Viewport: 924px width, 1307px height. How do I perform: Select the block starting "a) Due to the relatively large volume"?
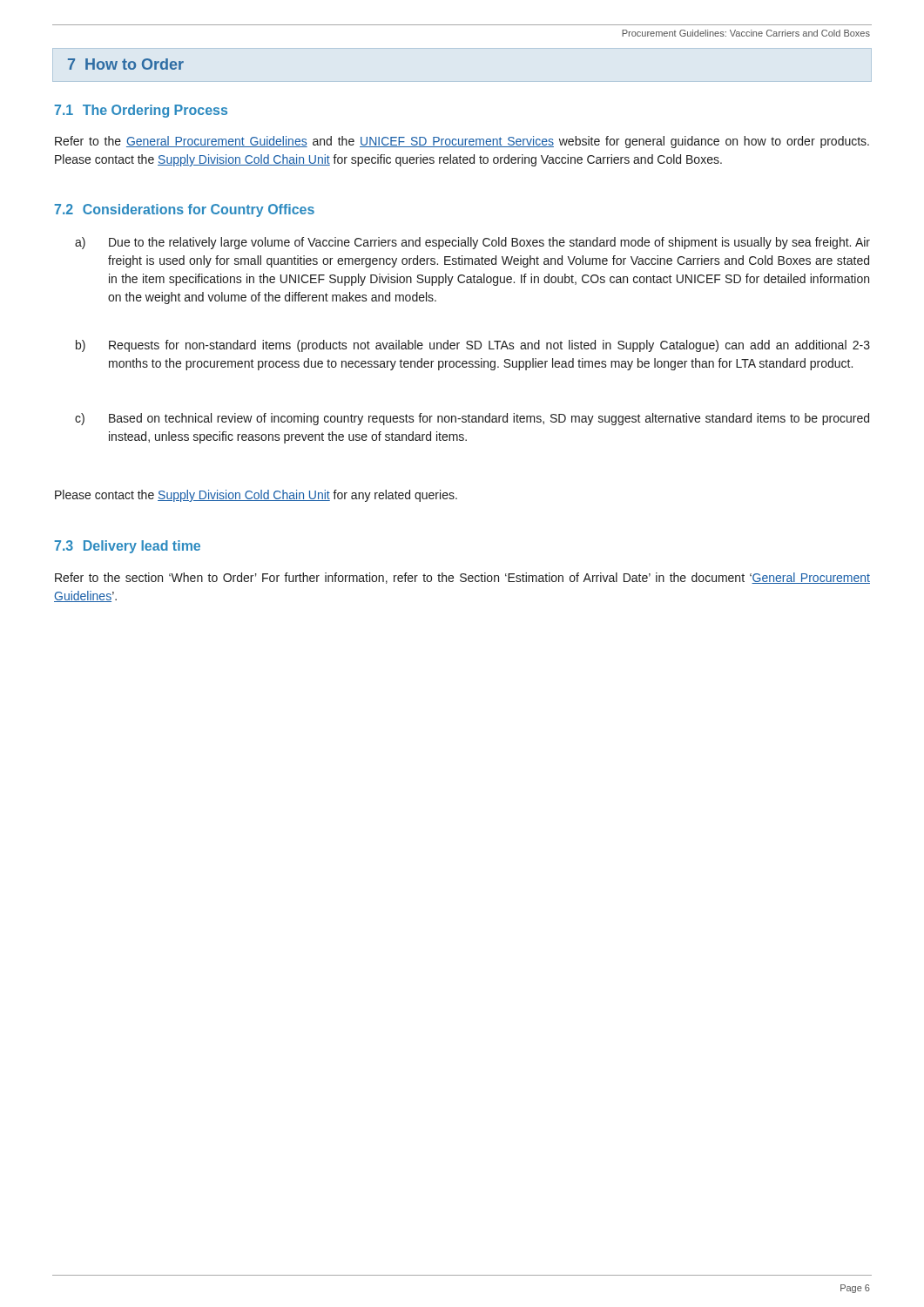462,270
